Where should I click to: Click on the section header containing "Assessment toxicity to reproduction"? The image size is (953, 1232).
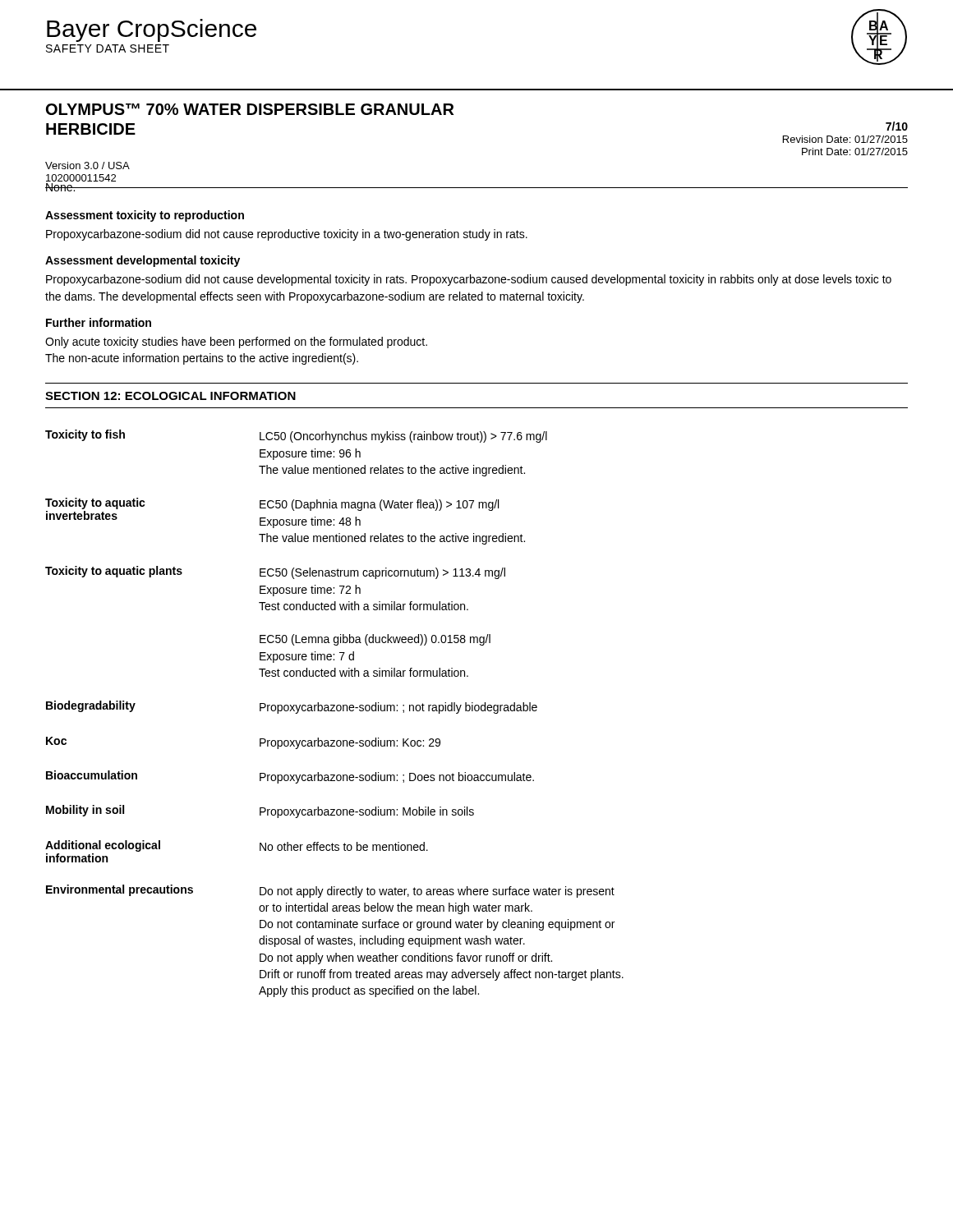(145, 215)
